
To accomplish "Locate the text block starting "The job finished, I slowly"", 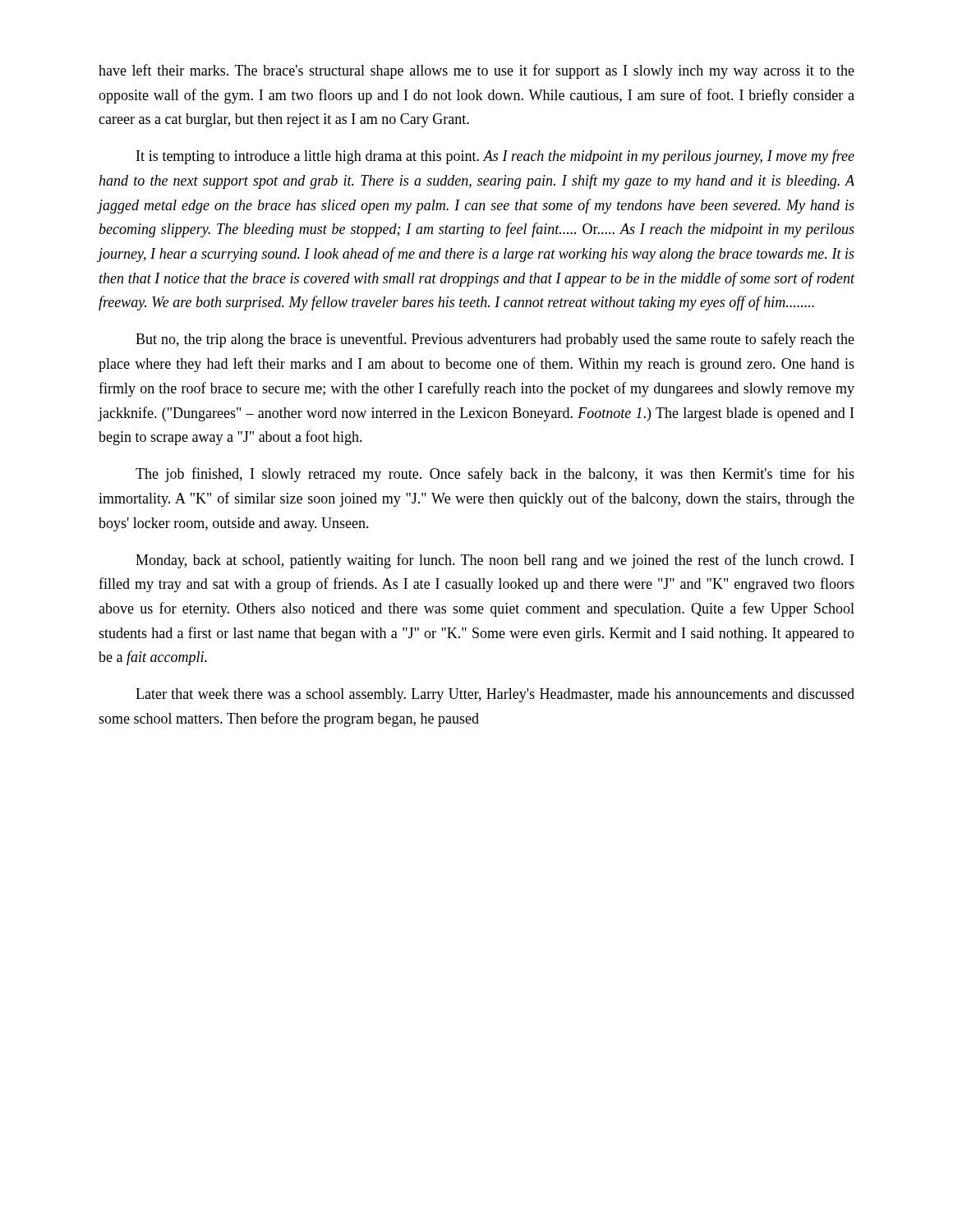I will [x=476, y=499].
